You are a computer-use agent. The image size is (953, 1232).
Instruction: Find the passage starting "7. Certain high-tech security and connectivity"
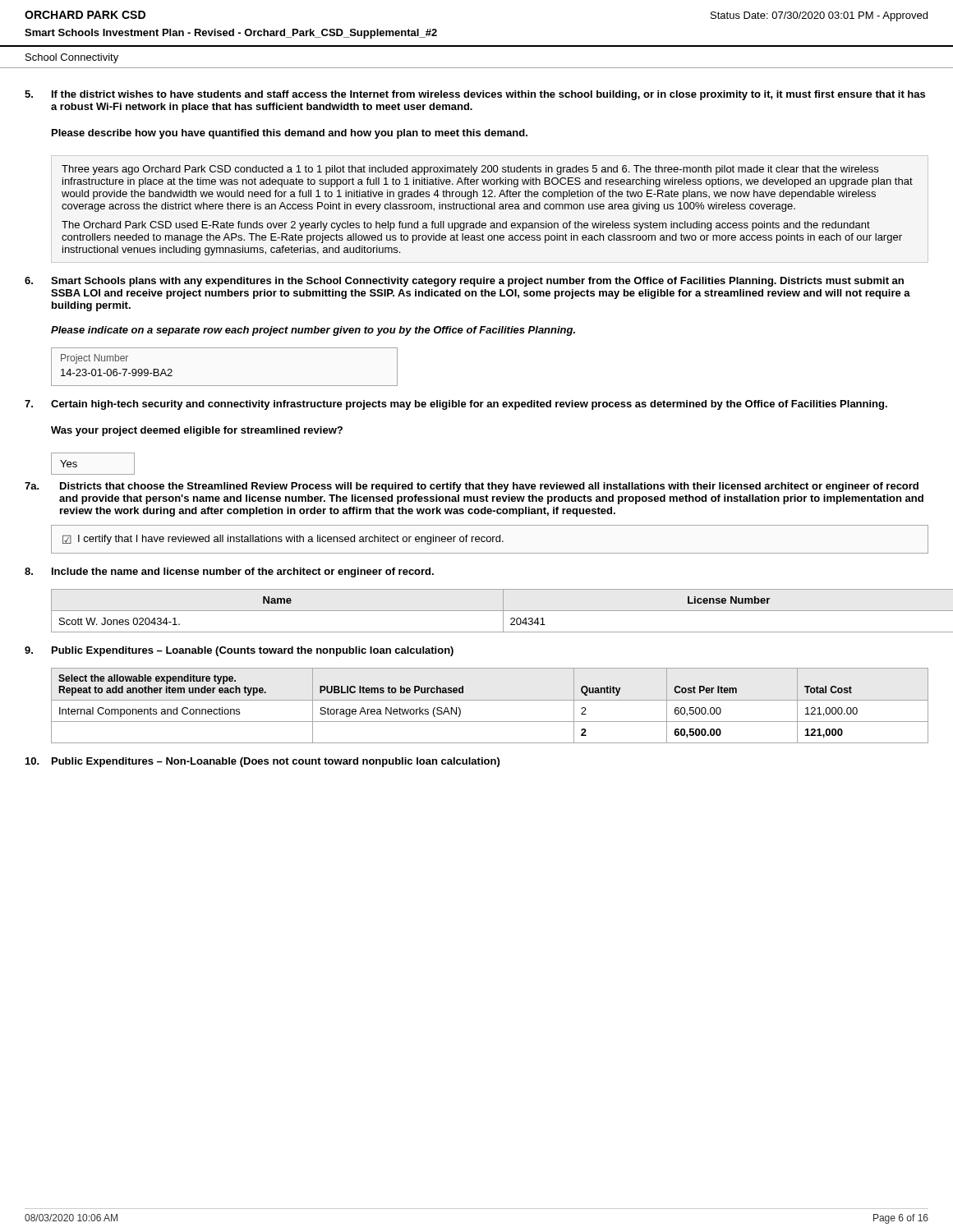(x=456, y=405)
